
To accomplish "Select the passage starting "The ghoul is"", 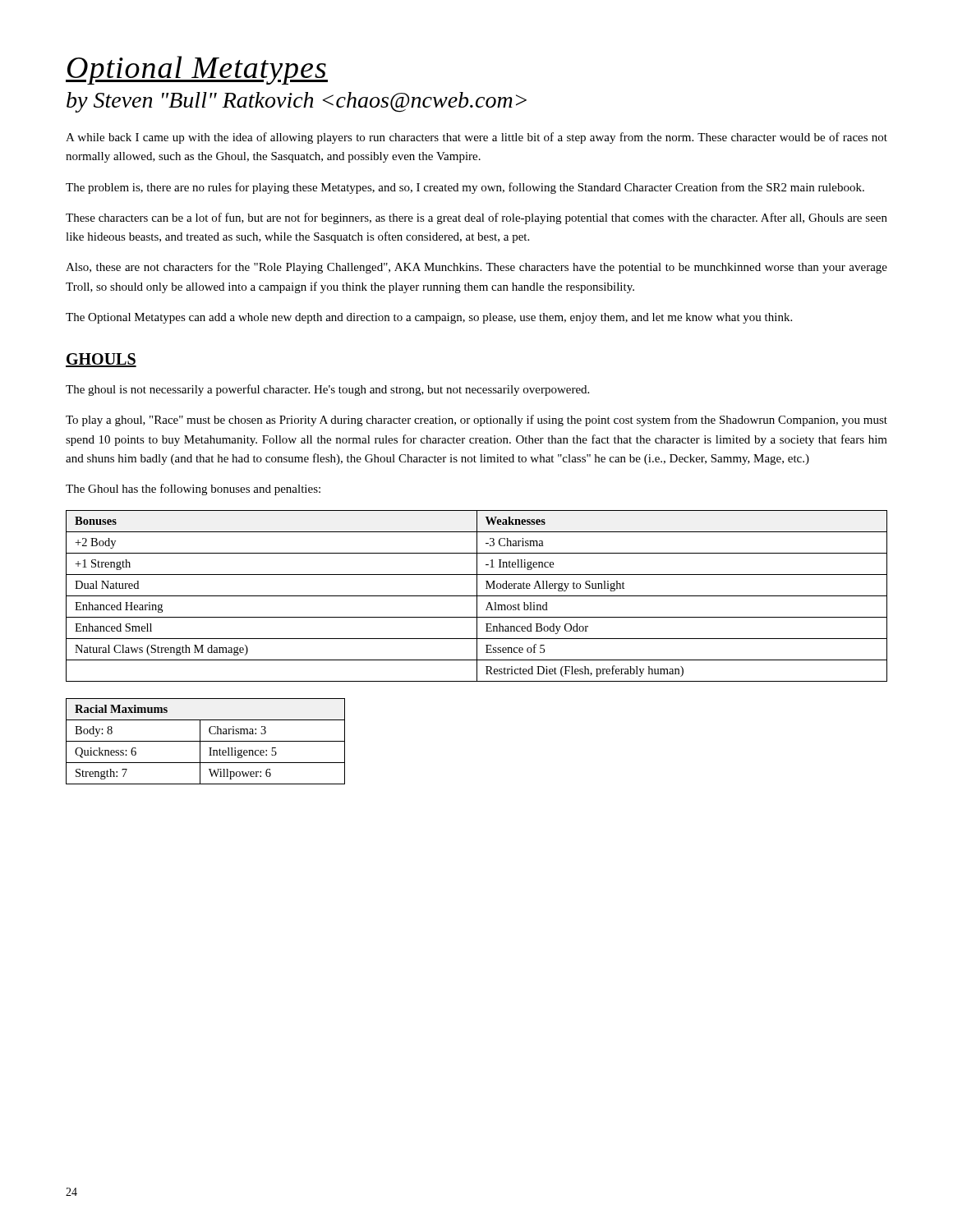I will (328, 389).
